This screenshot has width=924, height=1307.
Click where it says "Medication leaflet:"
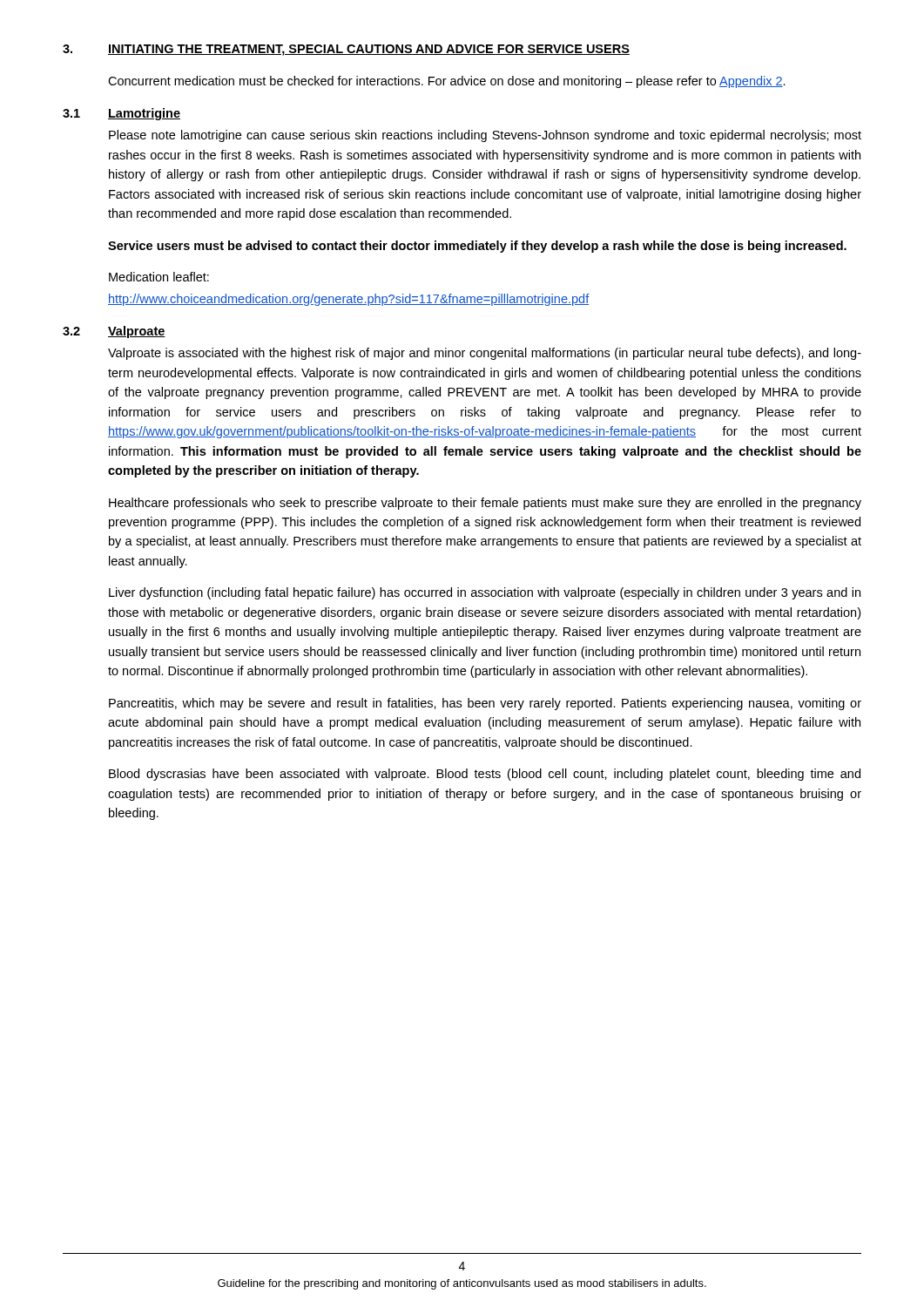click(x=159, y=277)
